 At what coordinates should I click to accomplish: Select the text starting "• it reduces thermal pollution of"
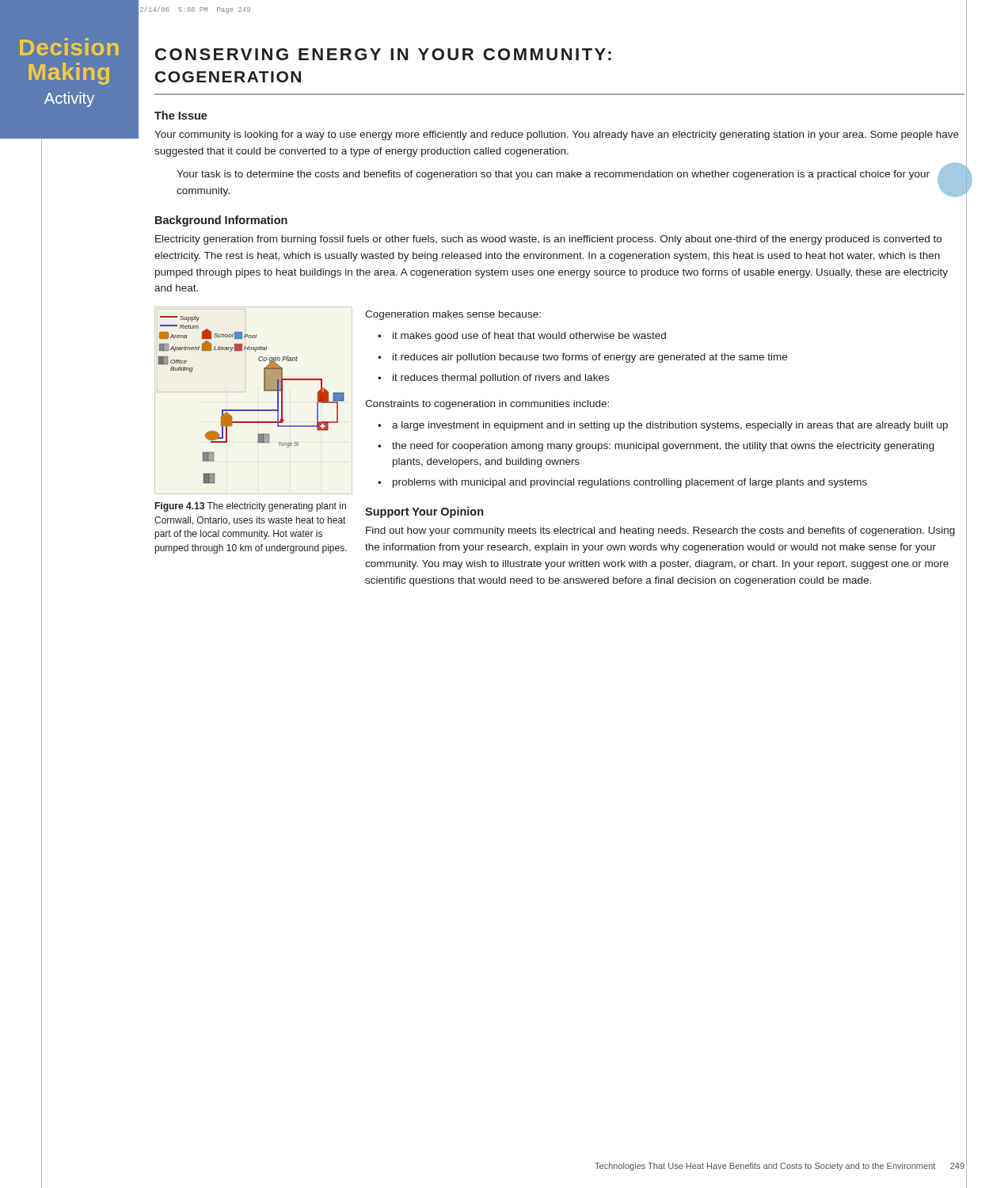(x=494, y=378)
